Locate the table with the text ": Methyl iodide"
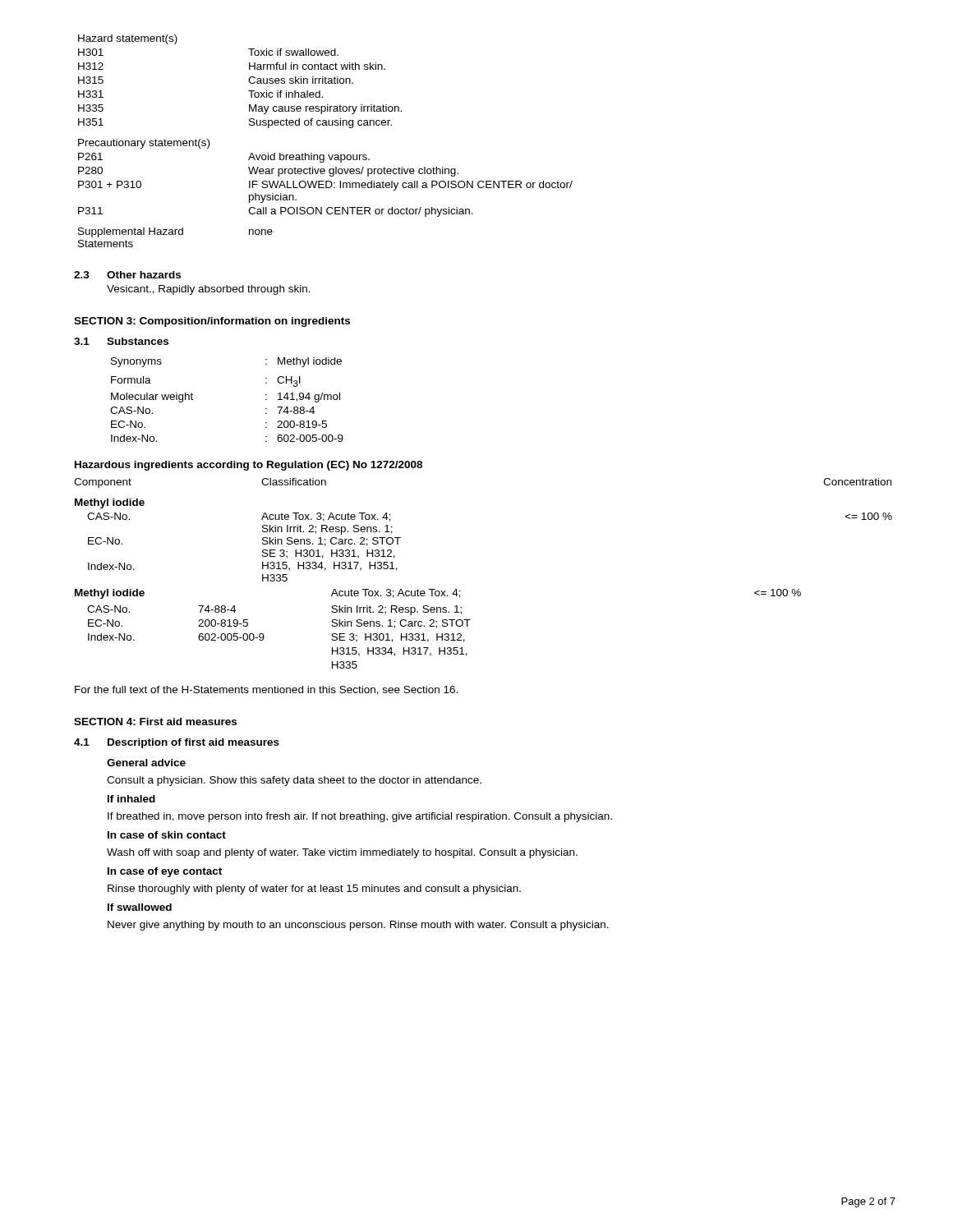The image size is (953, 1232). (x=501, y=399)
